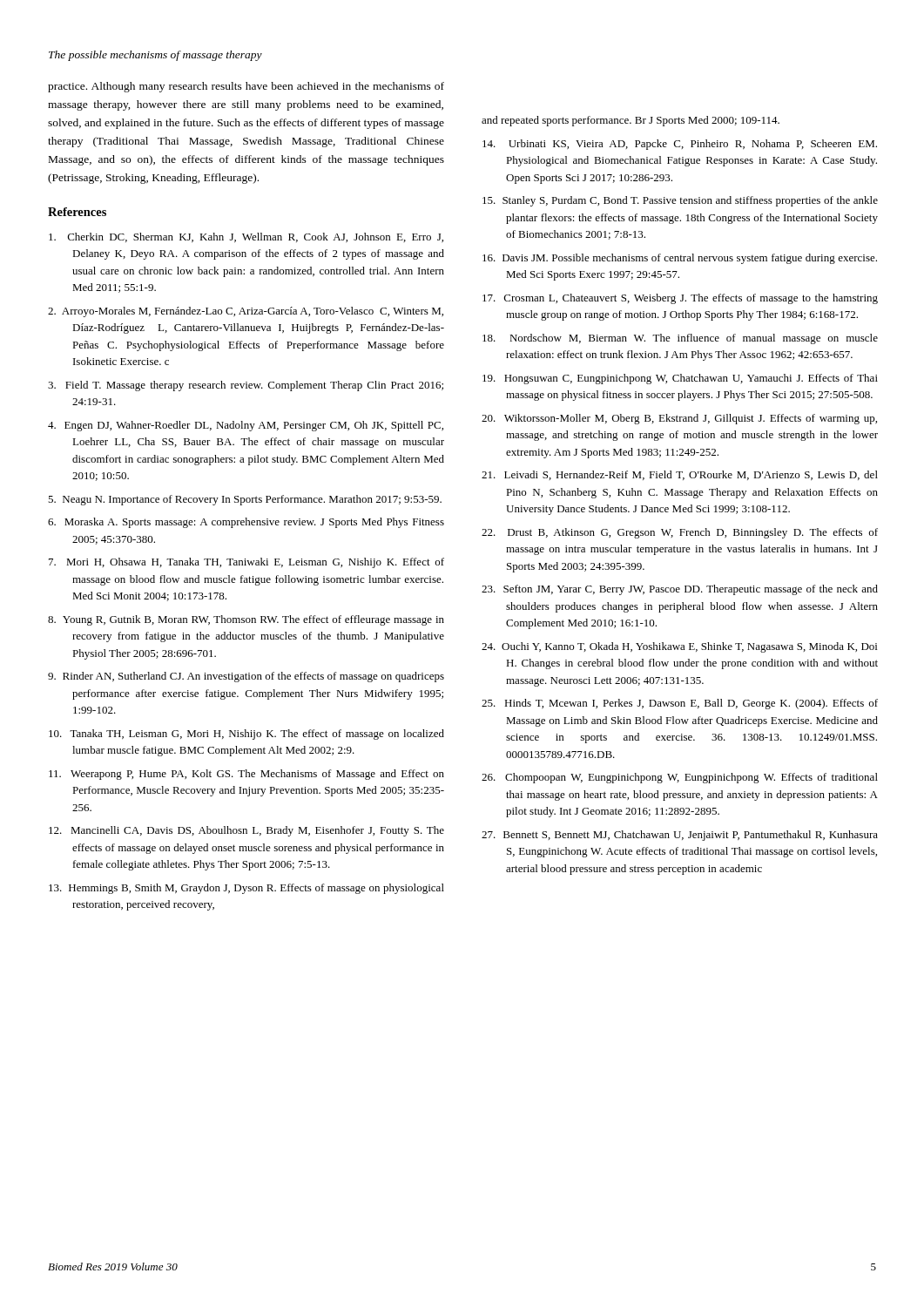Viewport: 924px width, 1307px height.
Task: Click the passage that begins "5. Neagu N. Importance of Recovery In Sports"
Action: [x=245, y=498]
